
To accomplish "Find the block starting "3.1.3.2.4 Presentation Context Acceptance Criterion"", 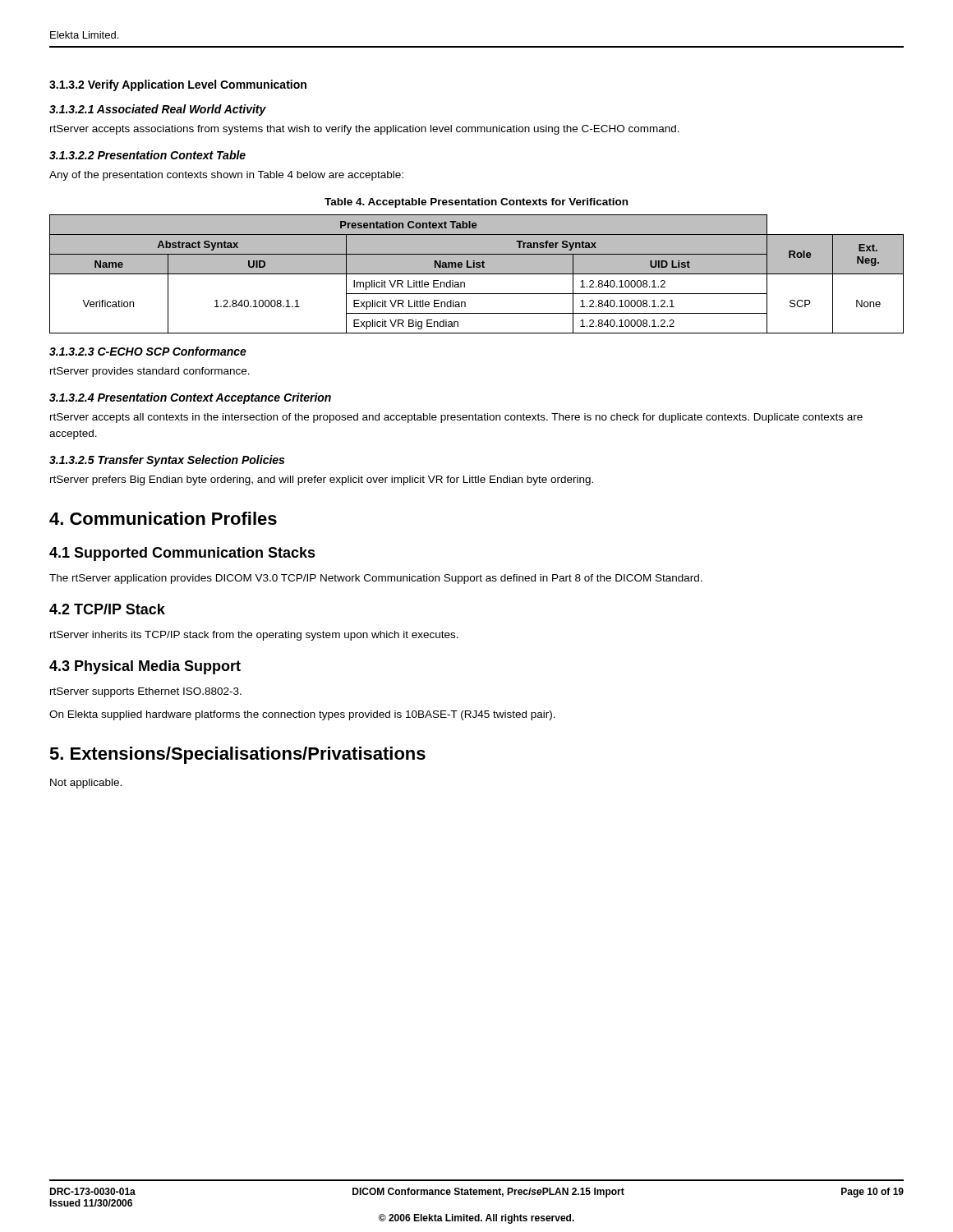I will (x=190, y=397).
